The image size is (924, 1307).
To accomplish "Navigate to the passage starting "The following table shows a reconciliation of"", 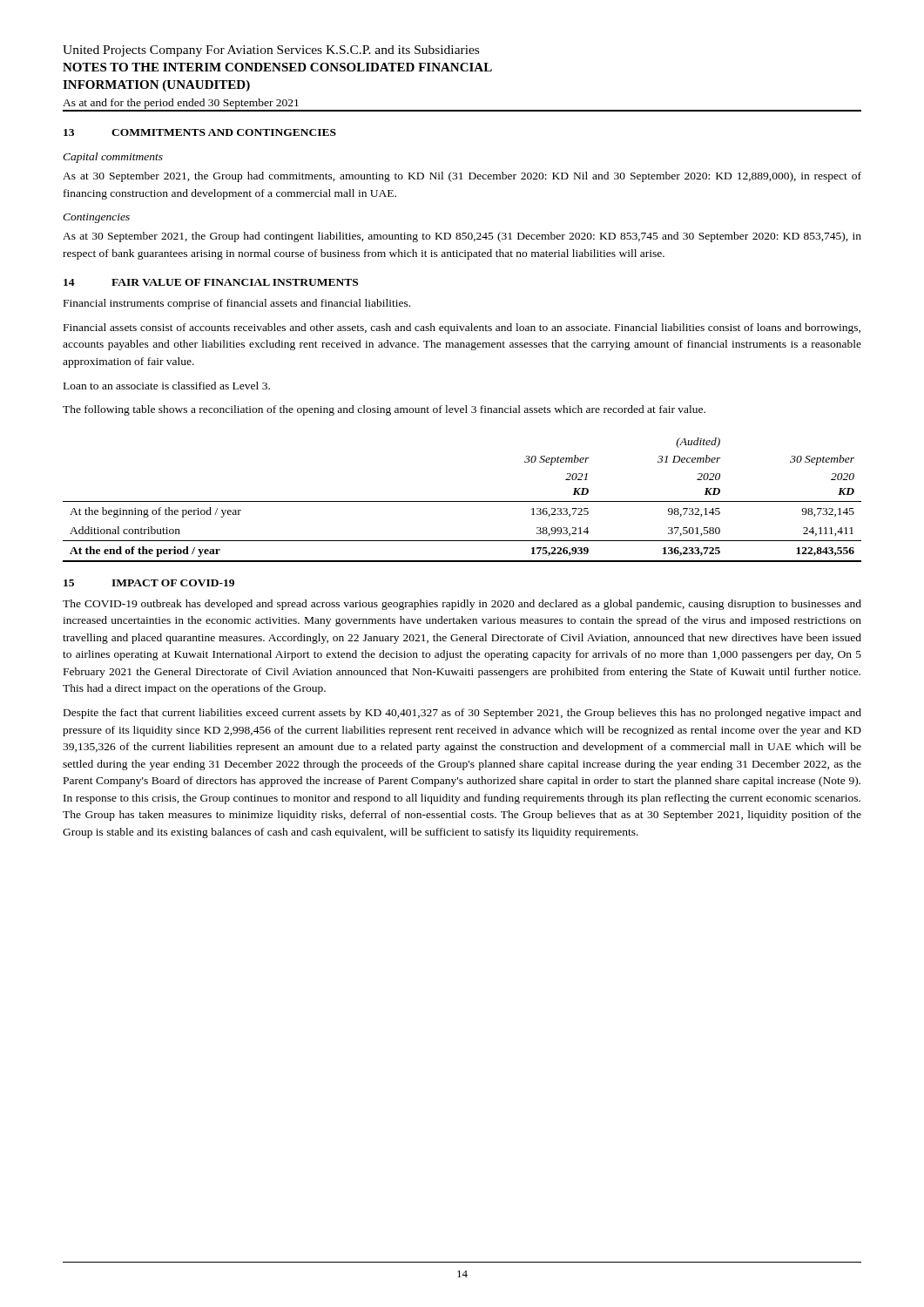I will pyautogui.click(x=384, y=409).
